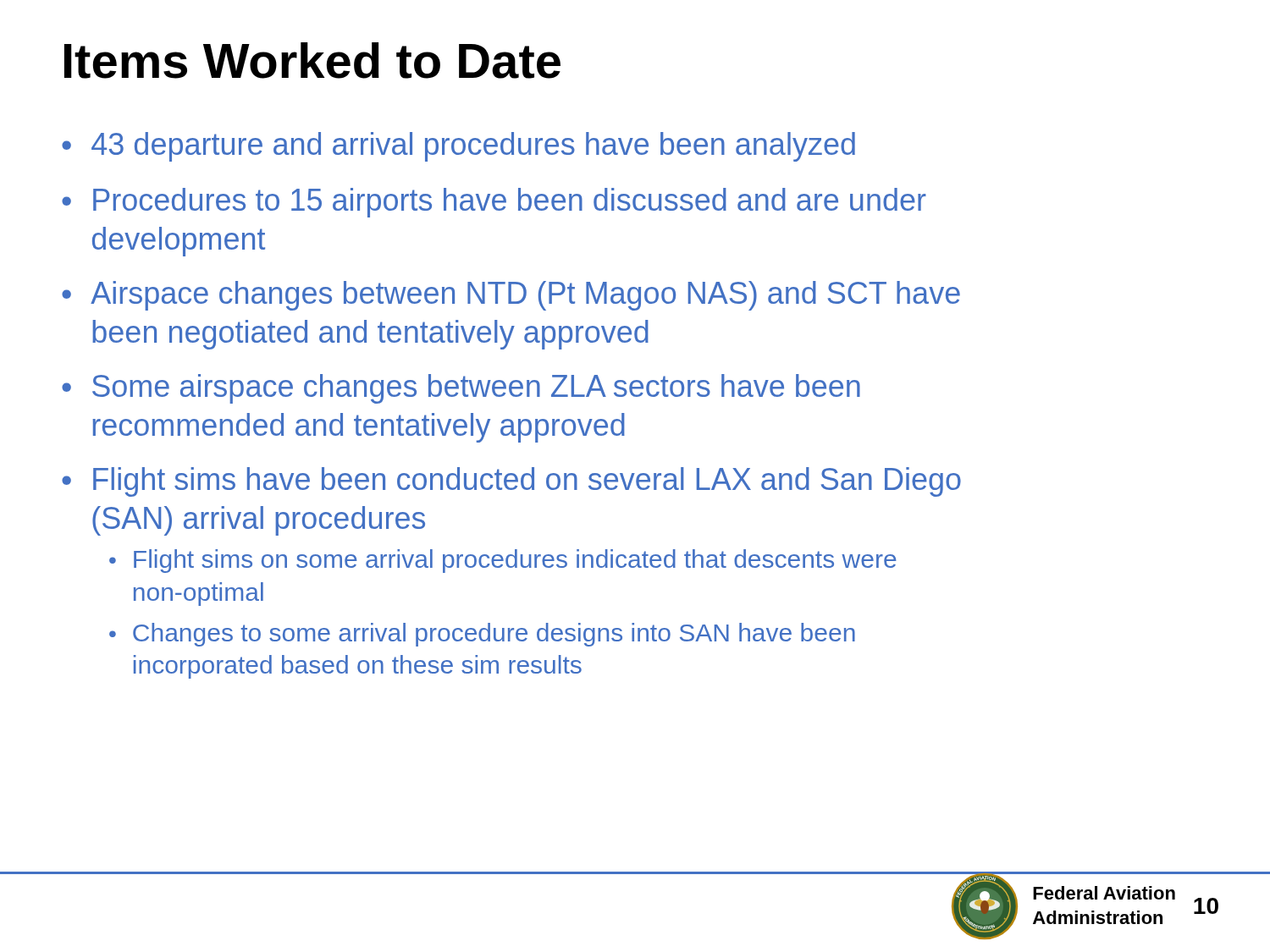Find the title

(x=635, y=60)
